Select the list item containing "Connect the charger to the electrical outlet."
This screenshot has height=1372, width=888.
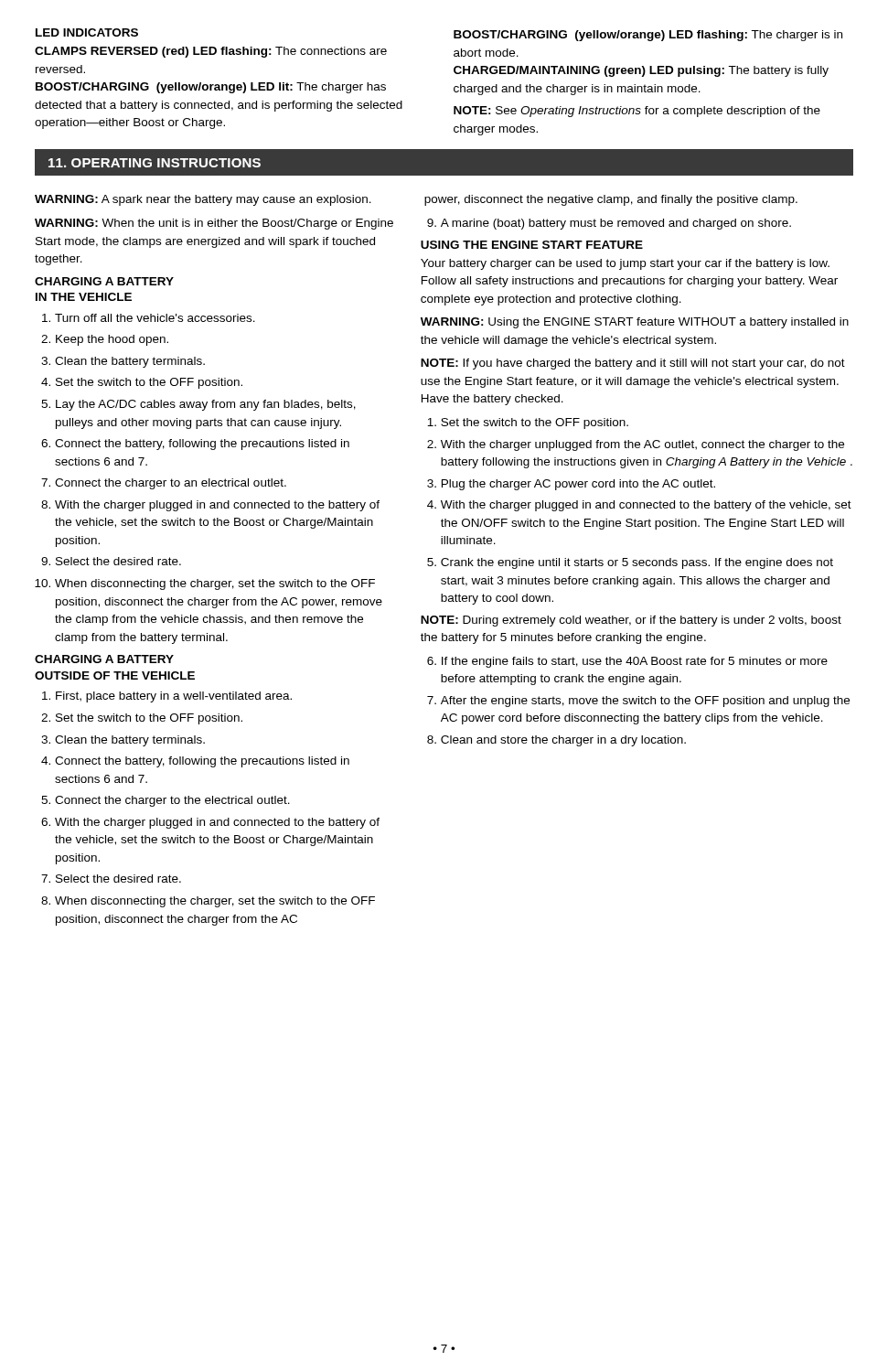tap(226, 800)
